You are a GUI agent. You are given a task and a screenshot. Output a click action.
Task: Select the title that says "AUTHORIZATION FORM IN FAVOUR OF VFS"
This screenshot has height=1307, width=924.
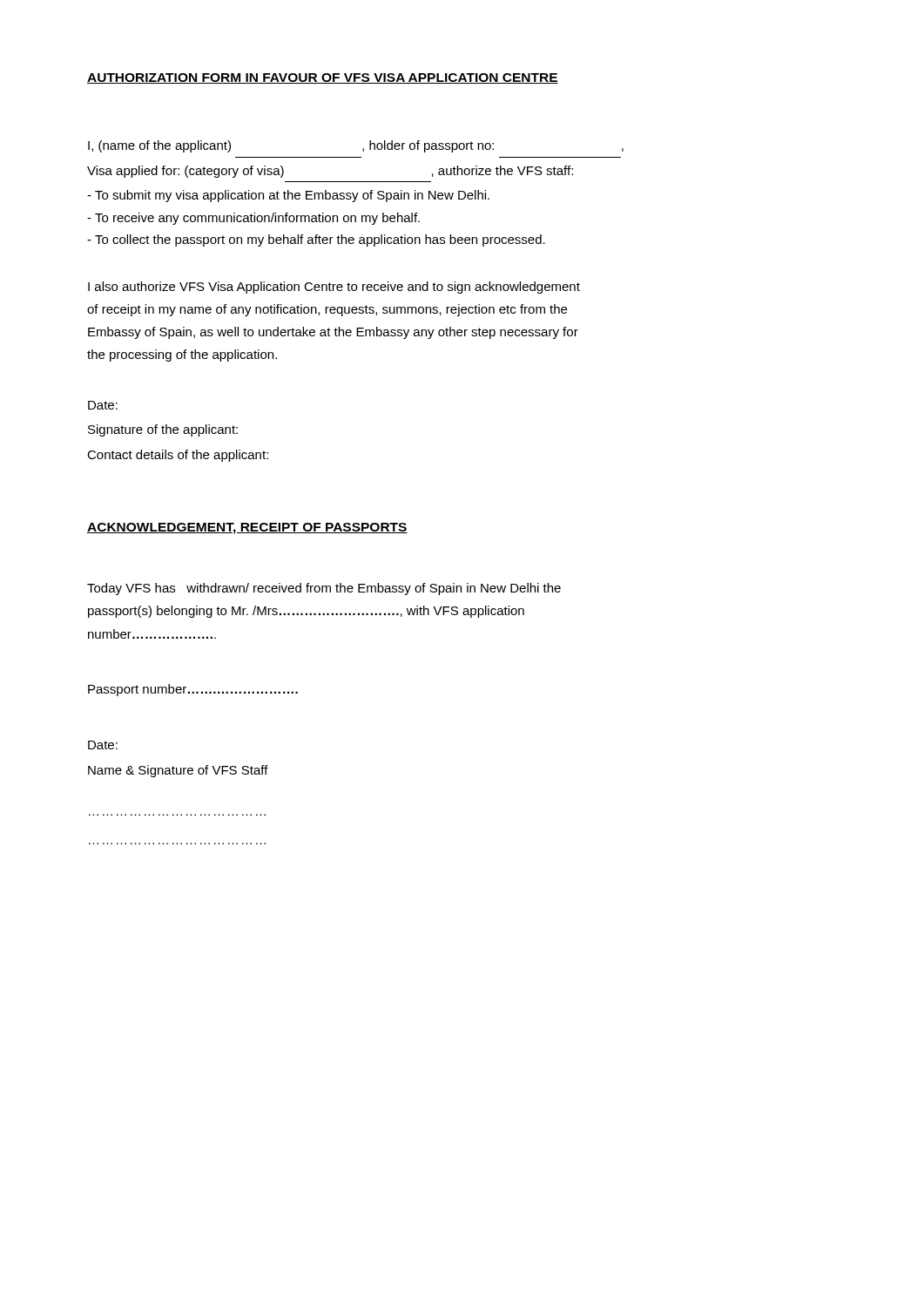pyautogui.click(x=322, y=78)
